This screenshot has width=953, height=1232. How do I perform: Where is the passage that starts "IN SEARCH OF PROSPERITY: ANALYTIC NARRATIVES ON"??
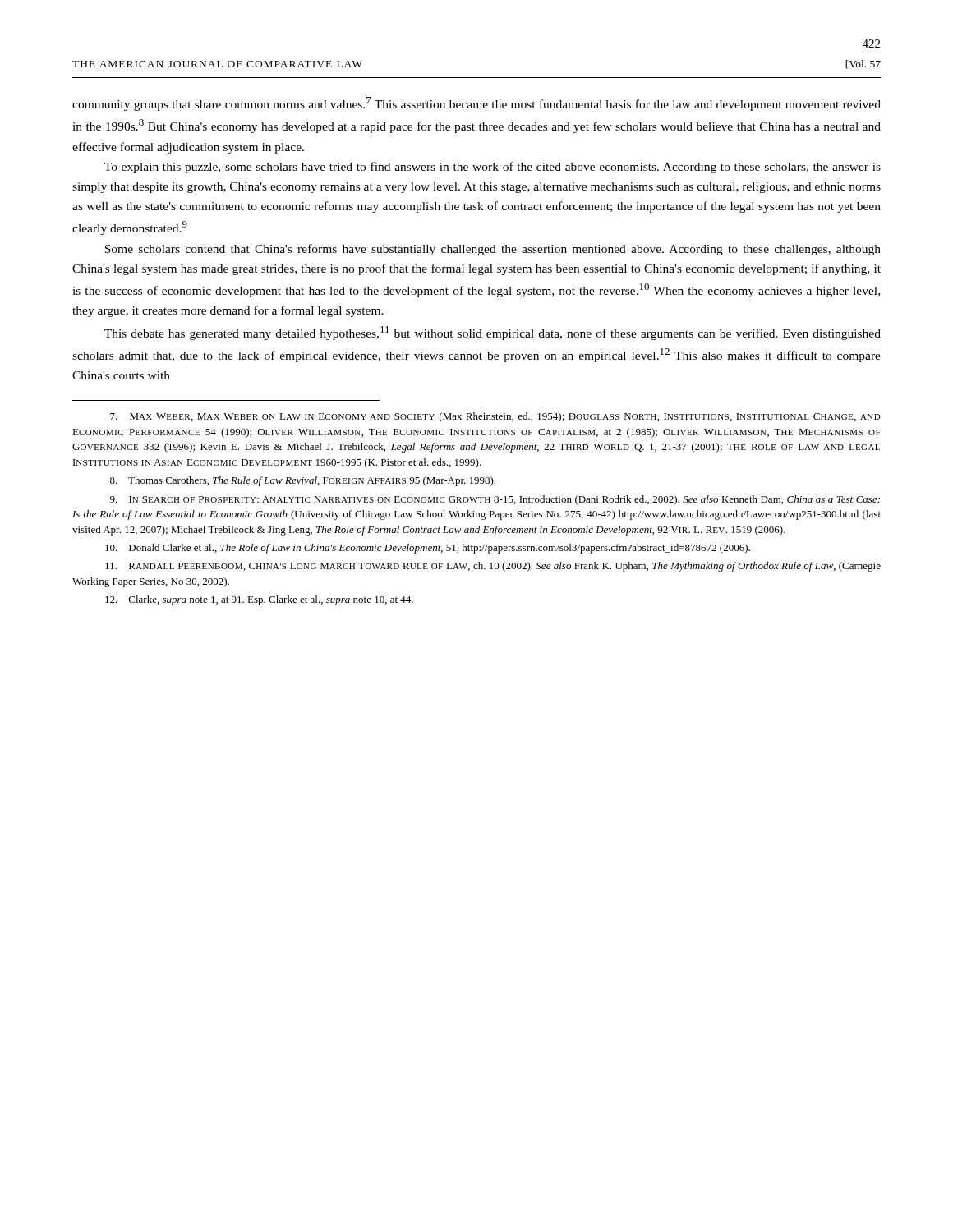click(476, 513)
